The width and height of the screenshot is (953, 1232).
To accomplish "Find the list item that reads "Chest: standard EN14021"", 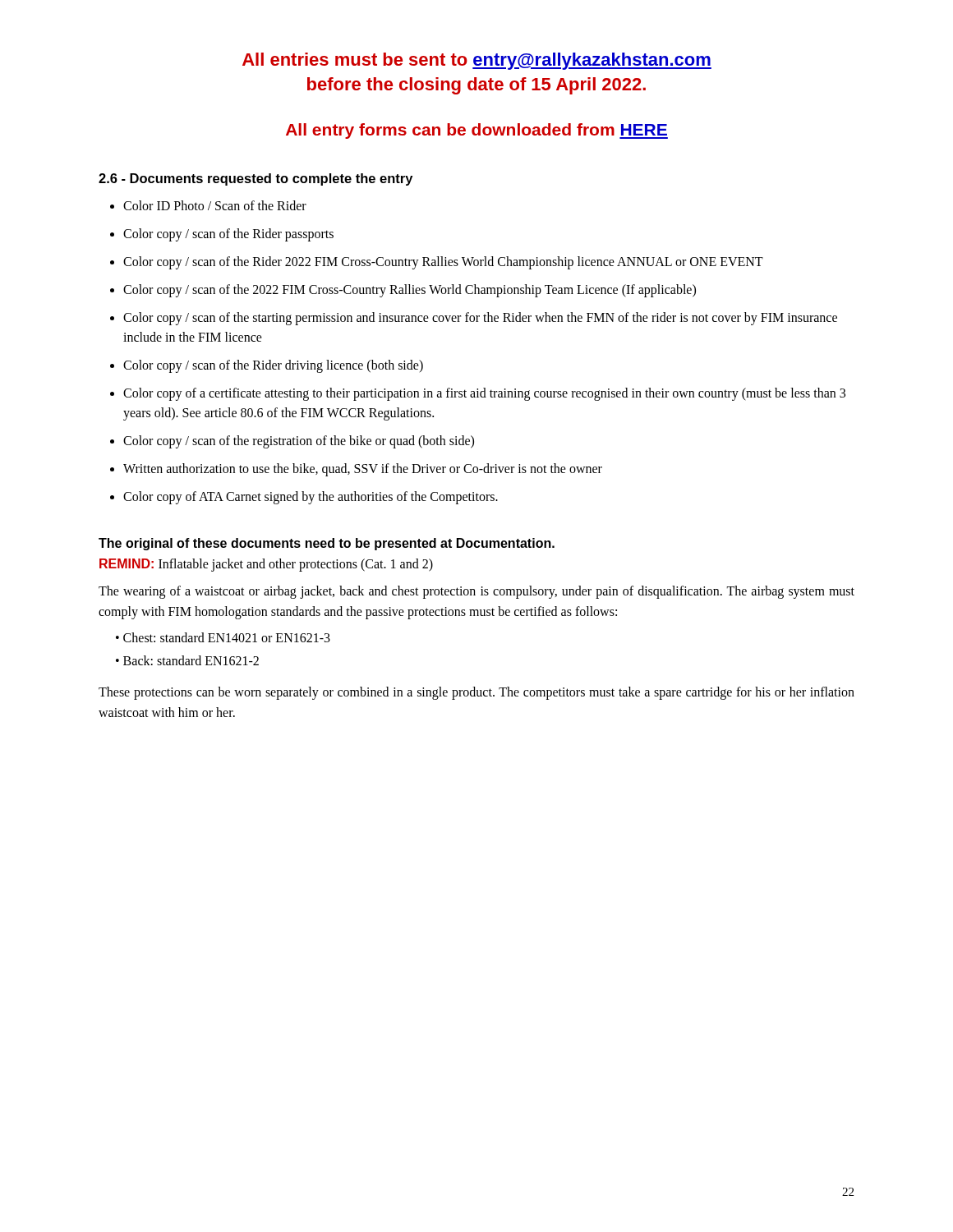I will [x=227, y=638].
